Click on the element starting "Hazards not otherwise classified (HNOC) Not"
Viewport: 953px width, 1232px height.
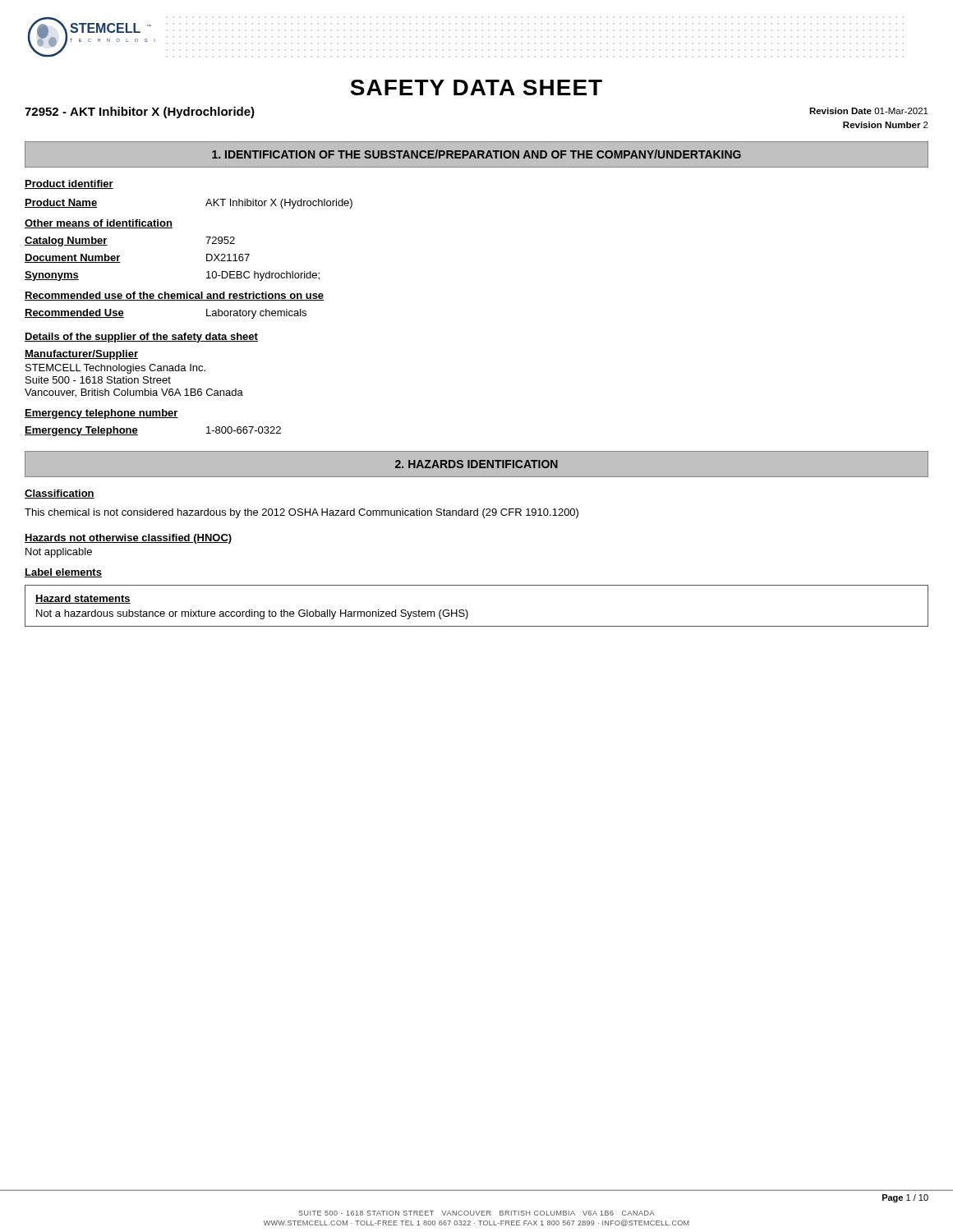(128, 539)
